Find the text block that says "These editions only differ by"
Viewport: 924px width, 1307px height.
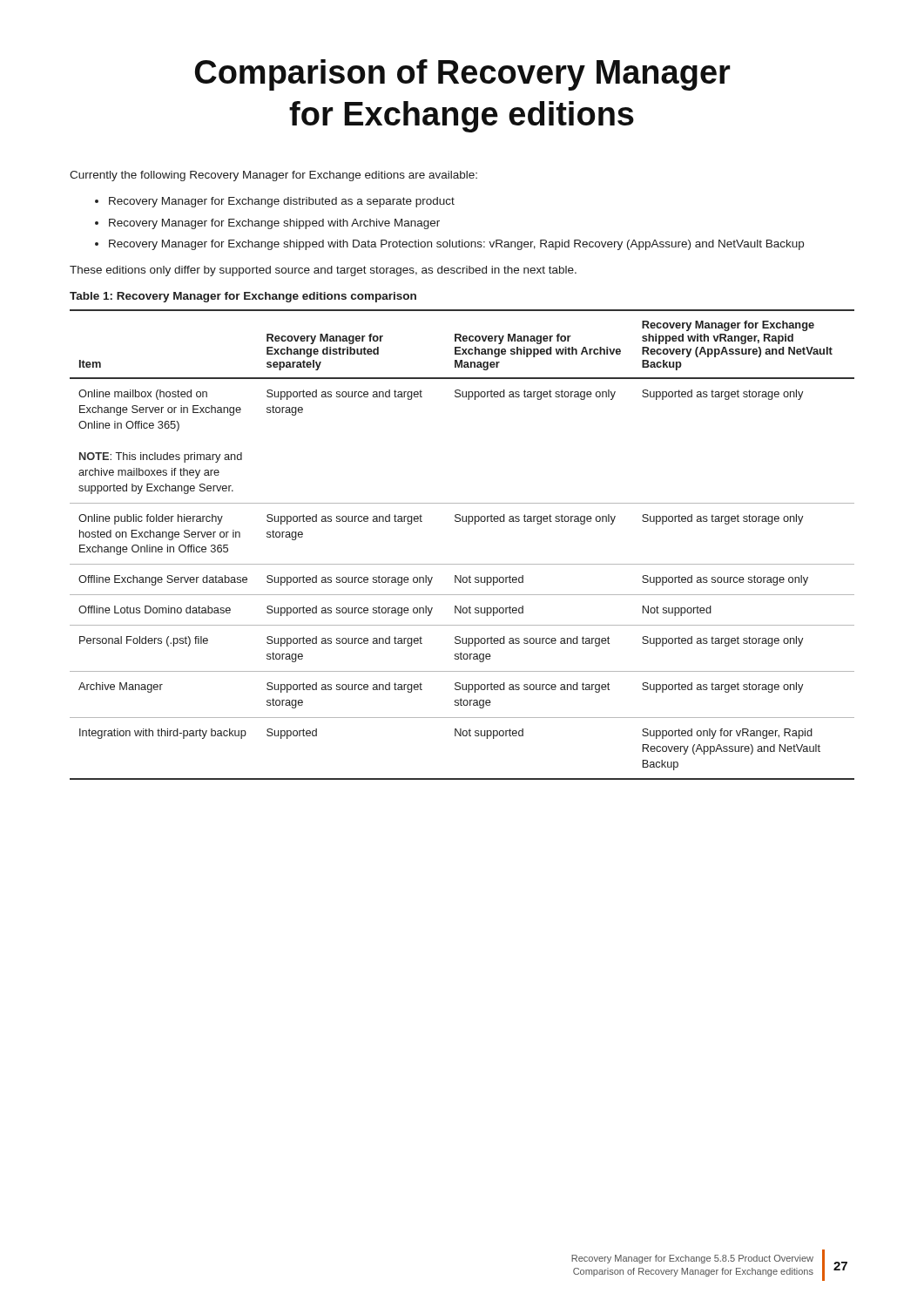pos(323,270)
